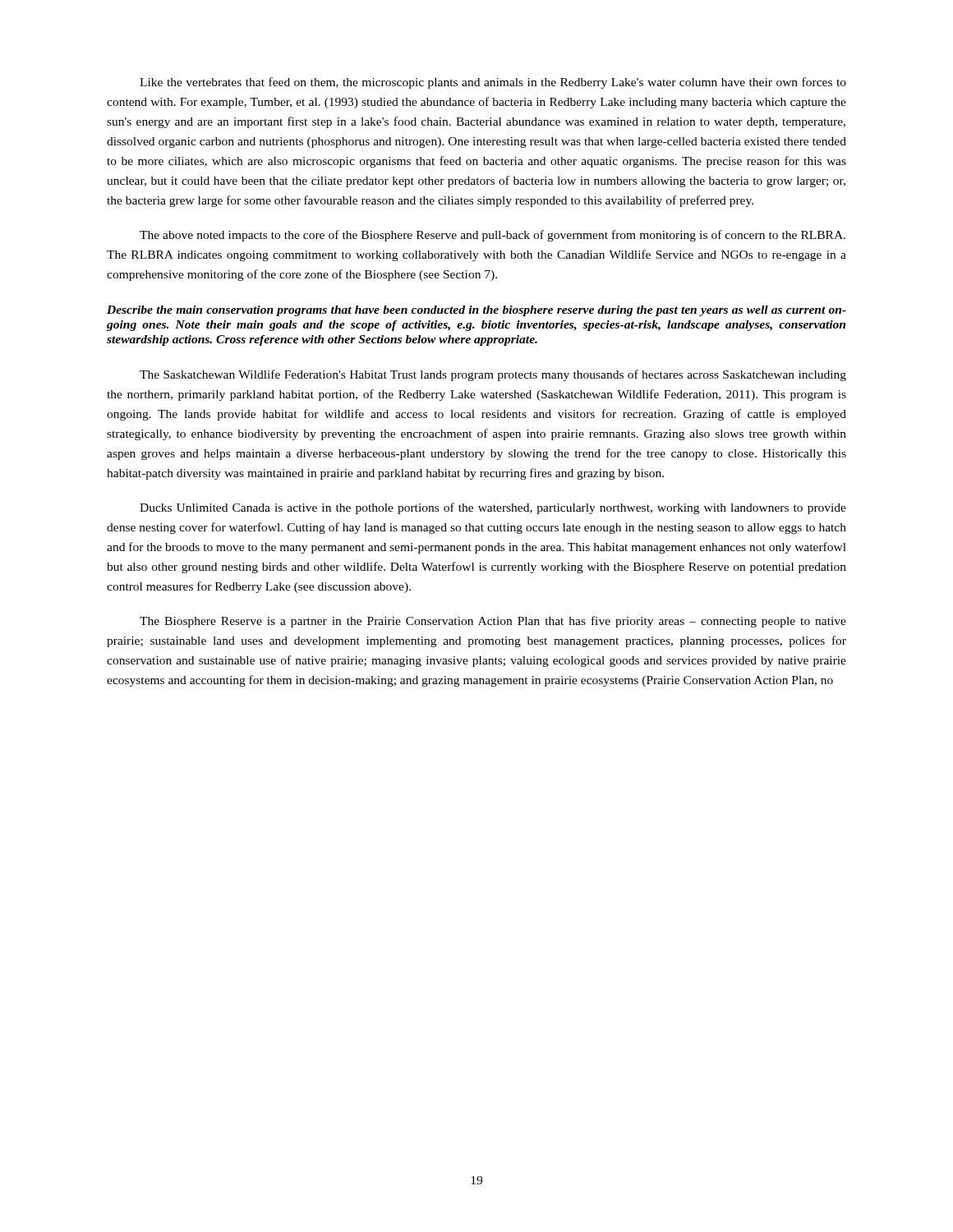Screen dimensions: 1232x953
Task: Locate the block of text that opens with "The Biosphere Reserve"
Action: [x=476, y=650]
